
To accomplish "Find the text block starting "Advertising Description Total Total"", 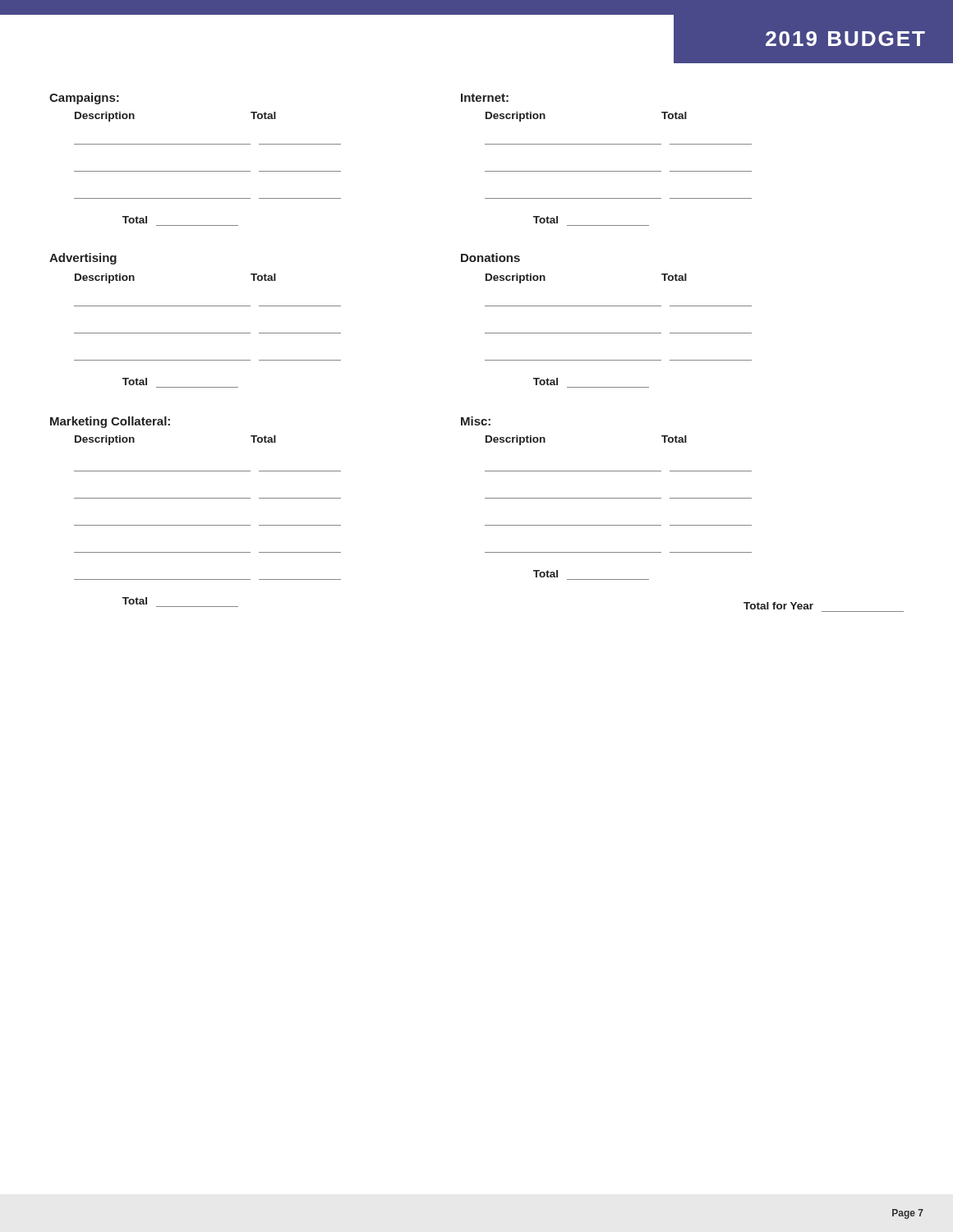I will [x=83, y=259].
